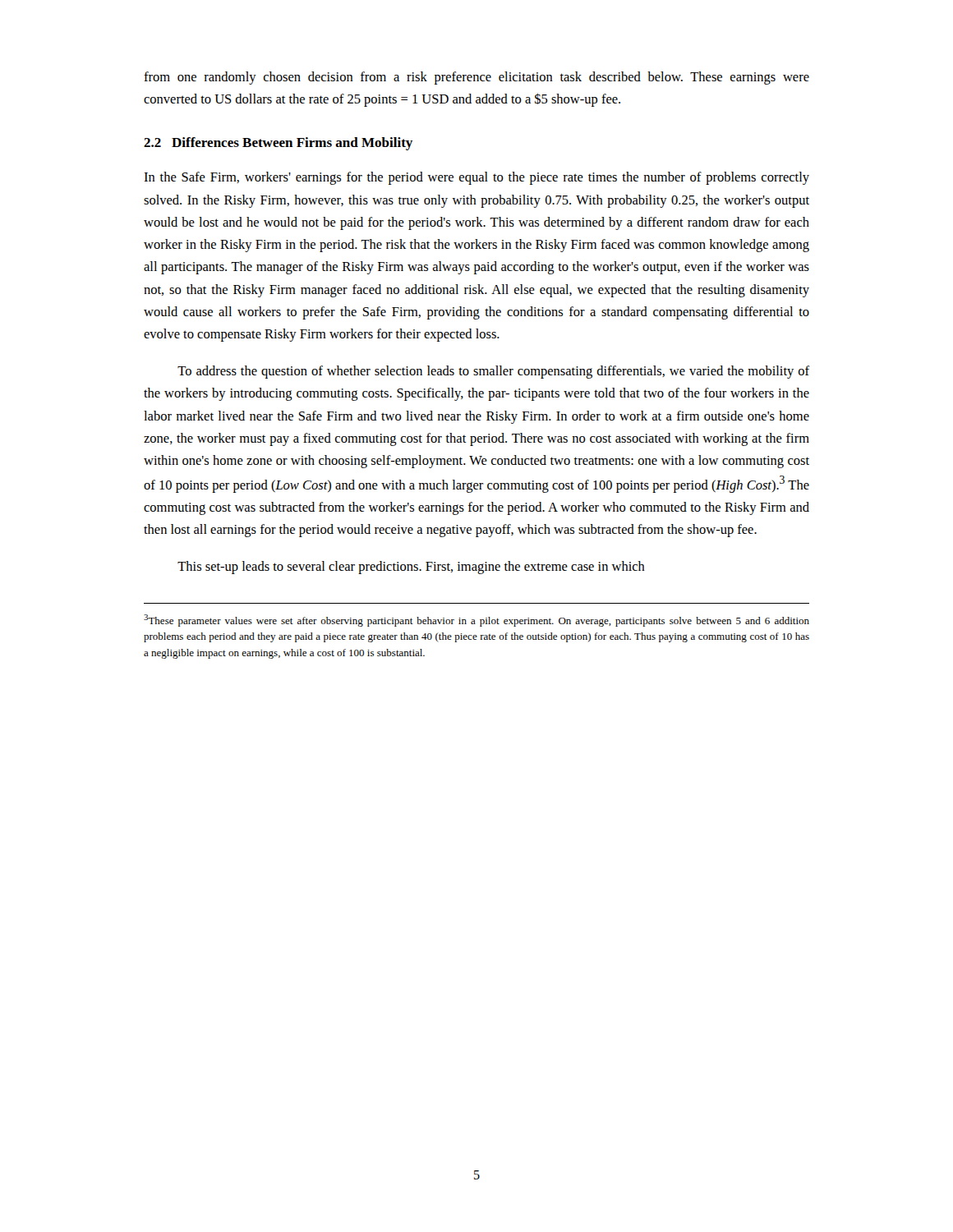
Task: Click on the text block that reads "This set-up leads to several"
Action: click(x=411, y=567)
